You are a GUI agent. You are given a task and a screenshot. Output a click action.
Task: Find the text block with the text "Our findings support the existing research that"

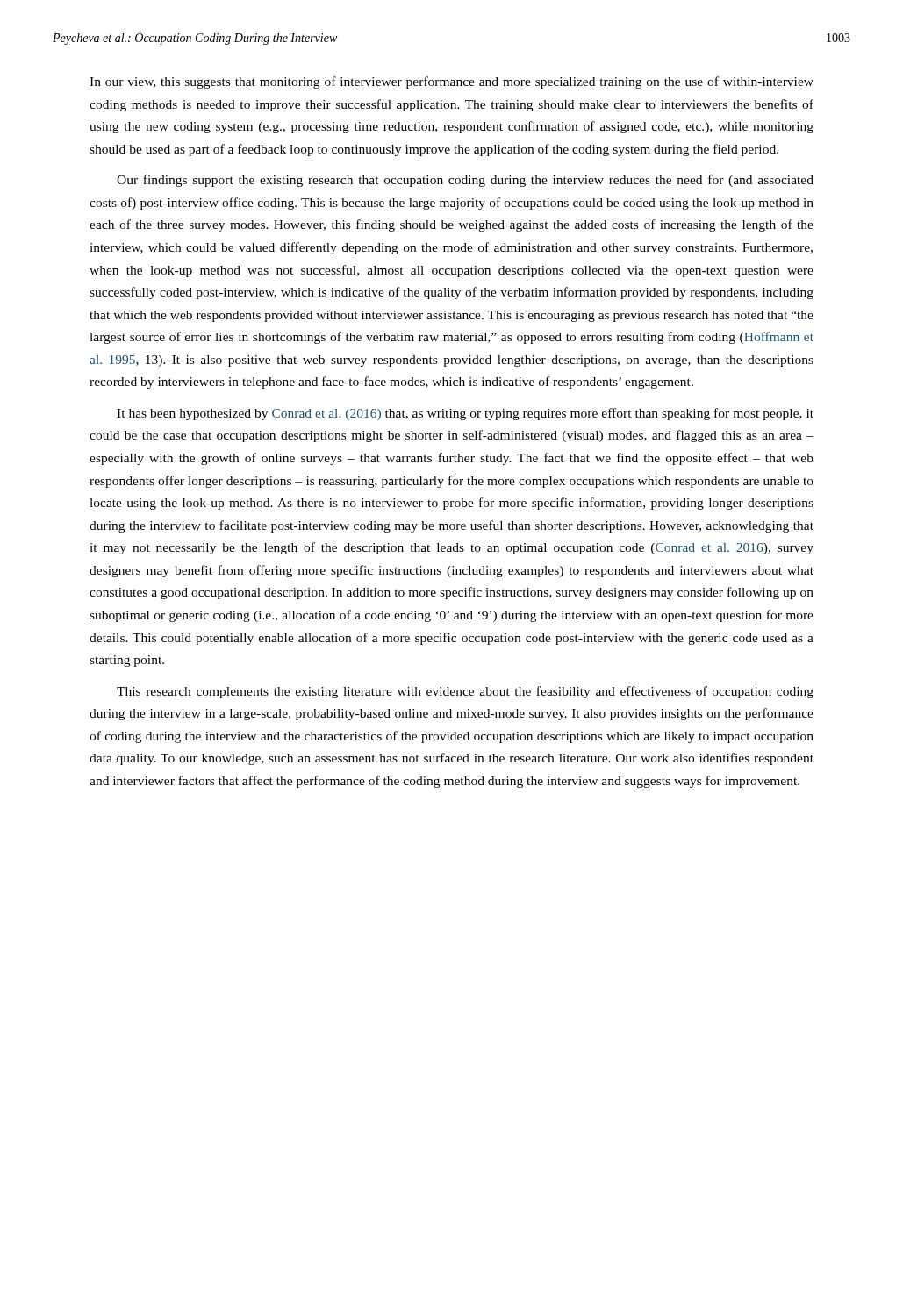pyautogui.click(x=452, y=281)
